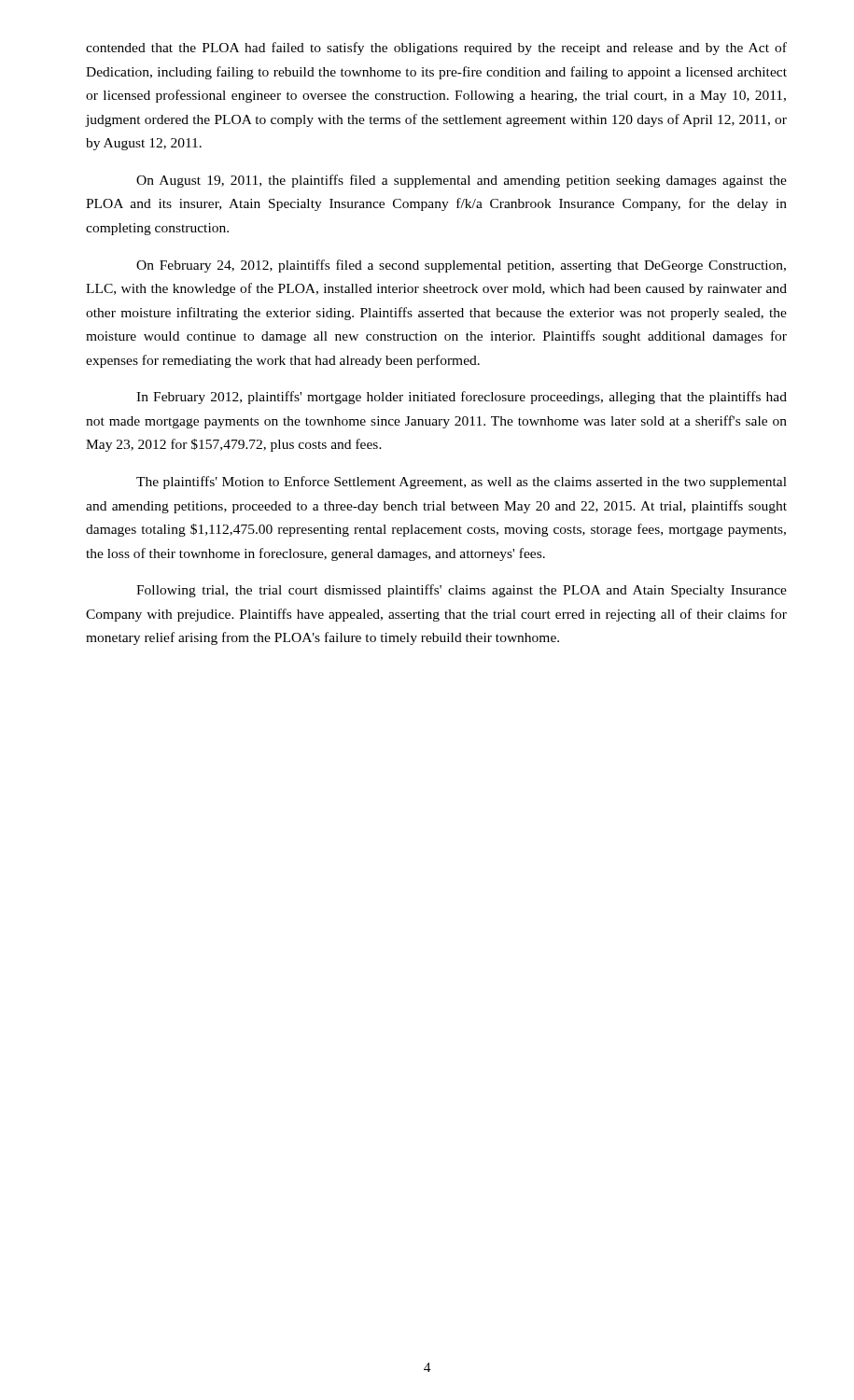Click on the block starting "The plaintiffs' Motion"
The image size is (854, 1400).
pos(436,517)
